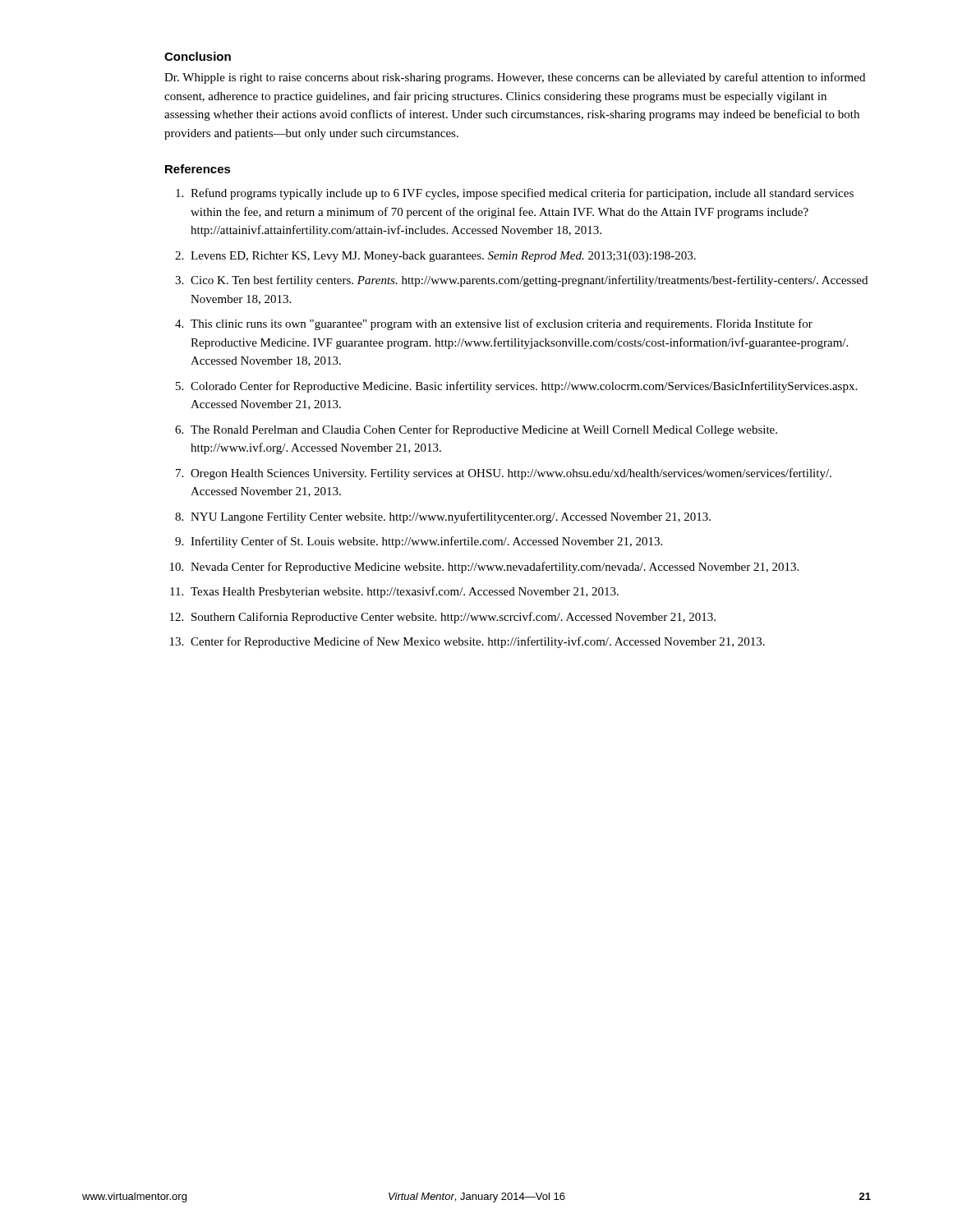Locate the list item that says "NYU Langone Fertility Center website. http://www.nyufertilitycenter.org/."

pos(451,516)
